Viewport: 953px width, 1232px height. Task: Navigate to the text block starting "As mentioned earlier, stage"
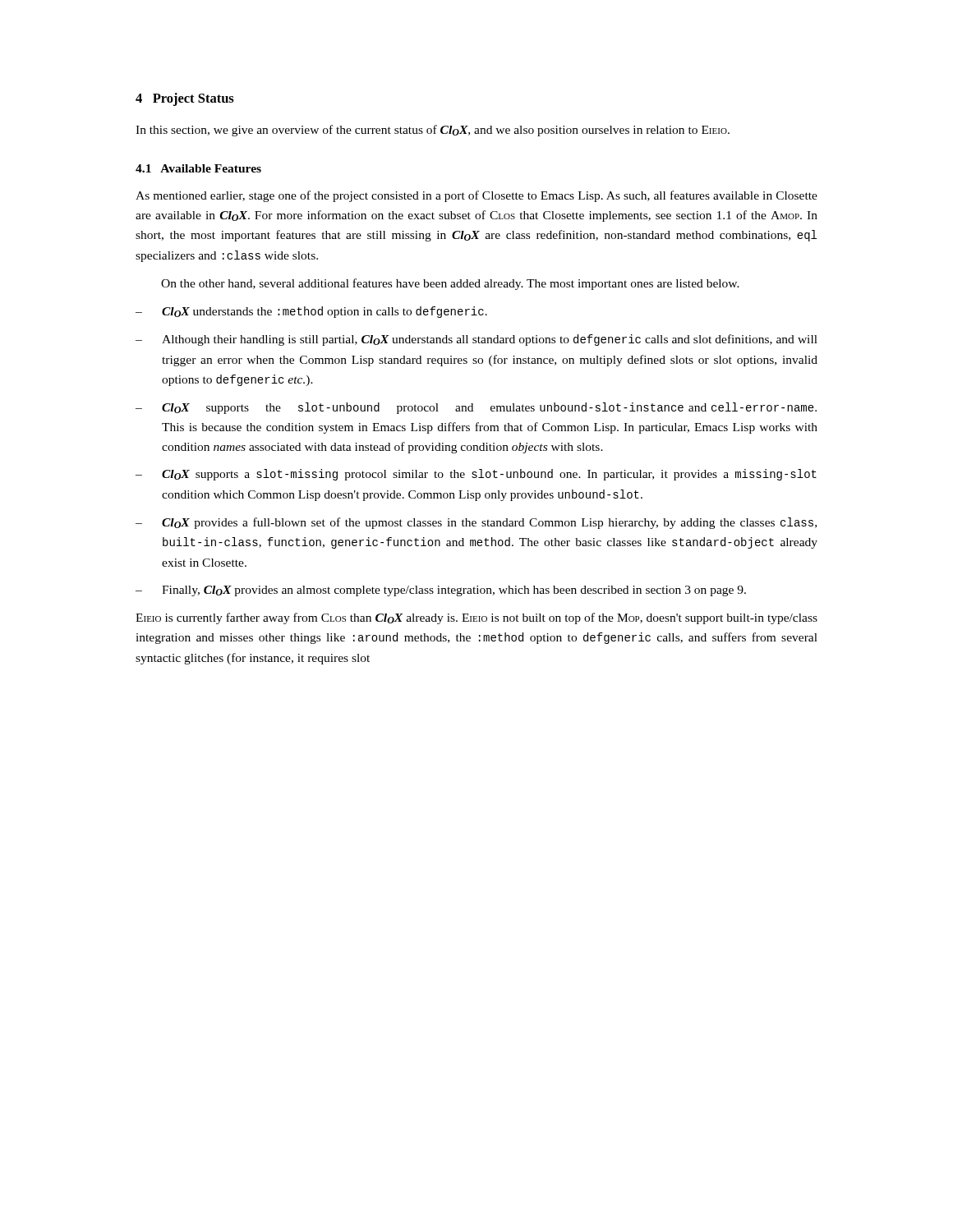[476, 240]
